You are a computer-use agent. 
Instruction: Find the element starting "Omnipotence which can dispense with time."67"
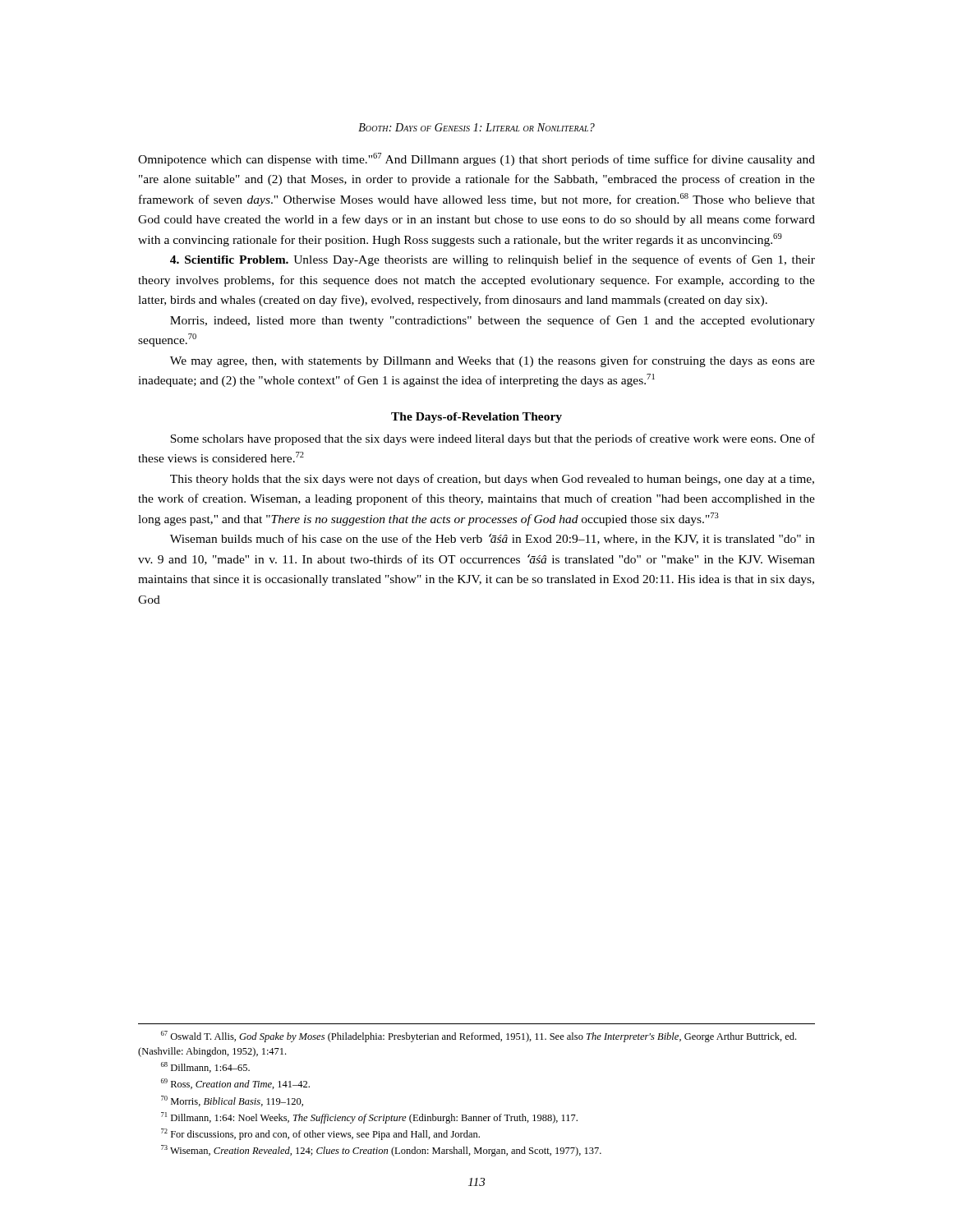(476, 200)
